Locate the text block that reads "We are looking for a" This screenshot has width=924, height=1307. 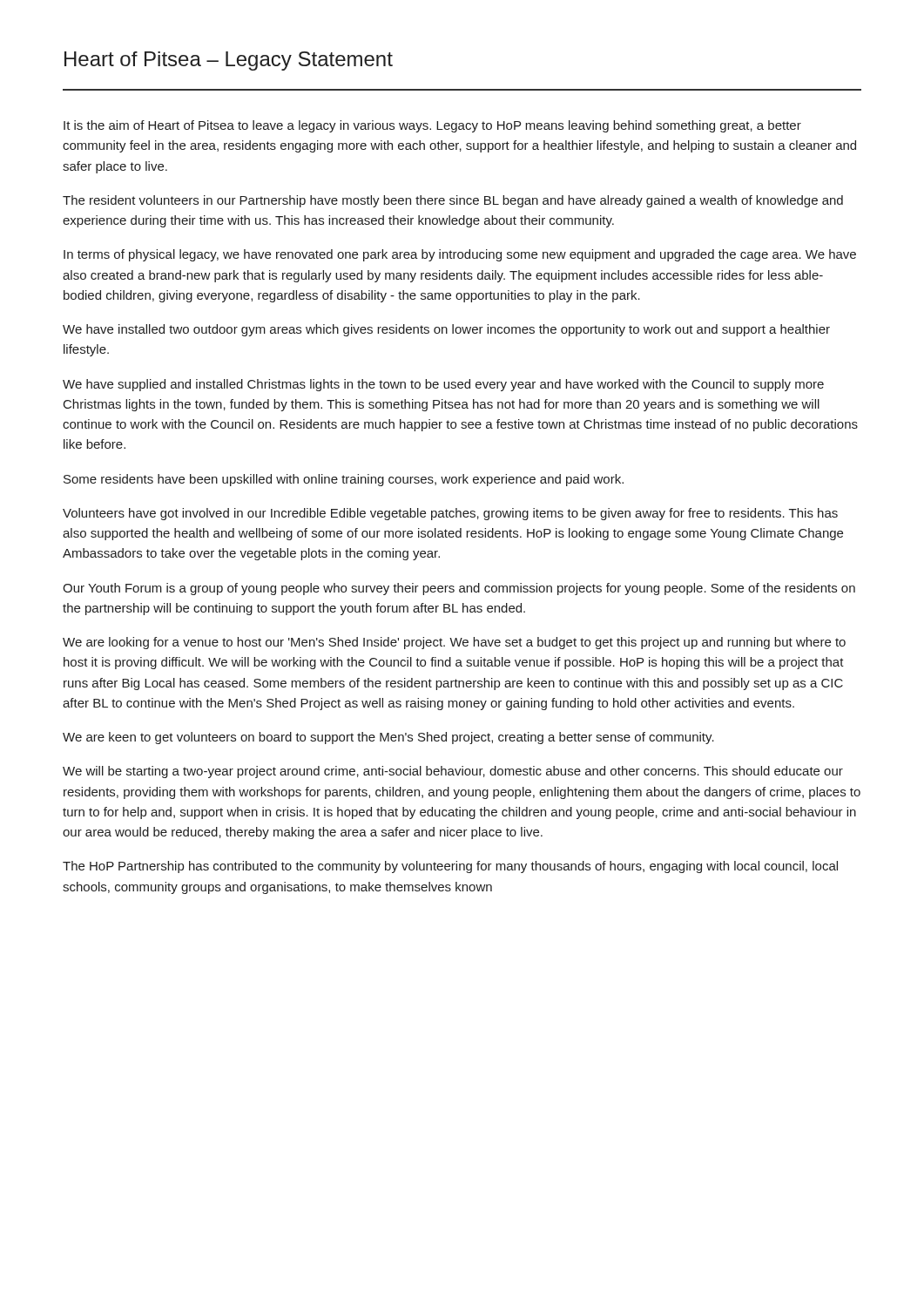click(x=454, y=672)
